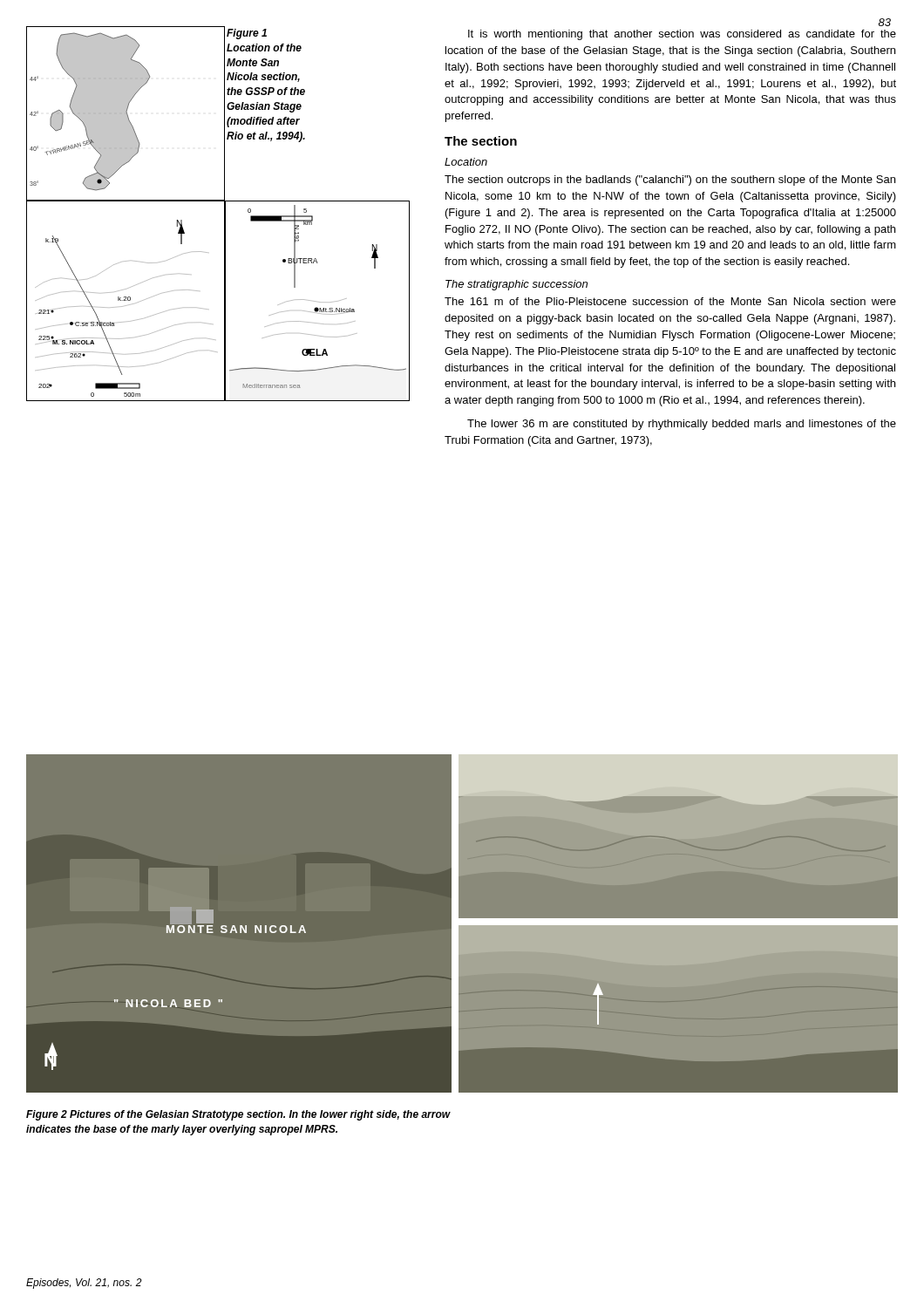This screenshot has width=924, height=1308.
Task: Locate the text "The section"
Action: [481, 141]
